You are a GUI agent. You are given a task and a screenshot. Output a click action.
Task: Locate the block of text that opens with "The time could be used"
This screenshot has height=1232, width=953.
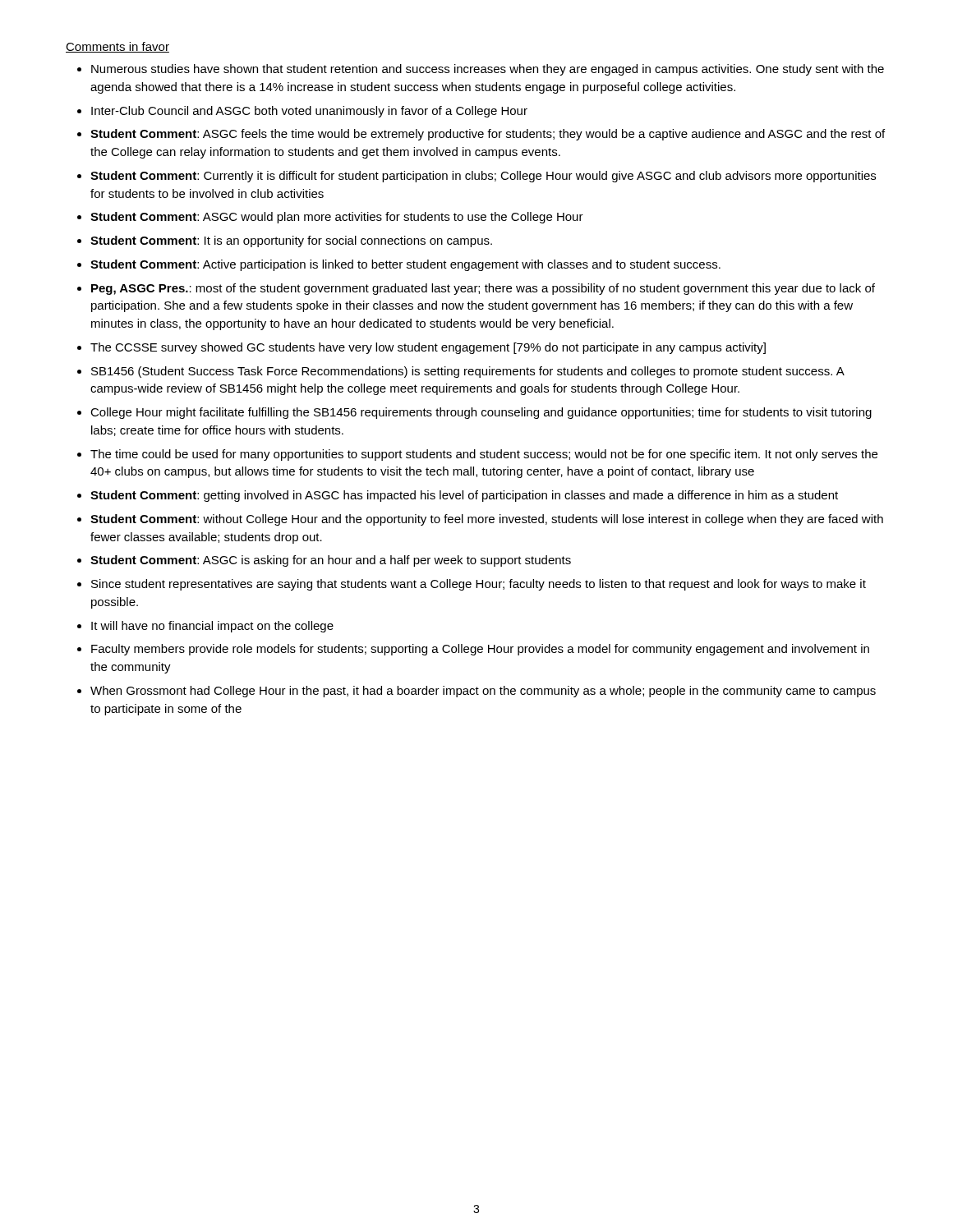click(484, 462)
